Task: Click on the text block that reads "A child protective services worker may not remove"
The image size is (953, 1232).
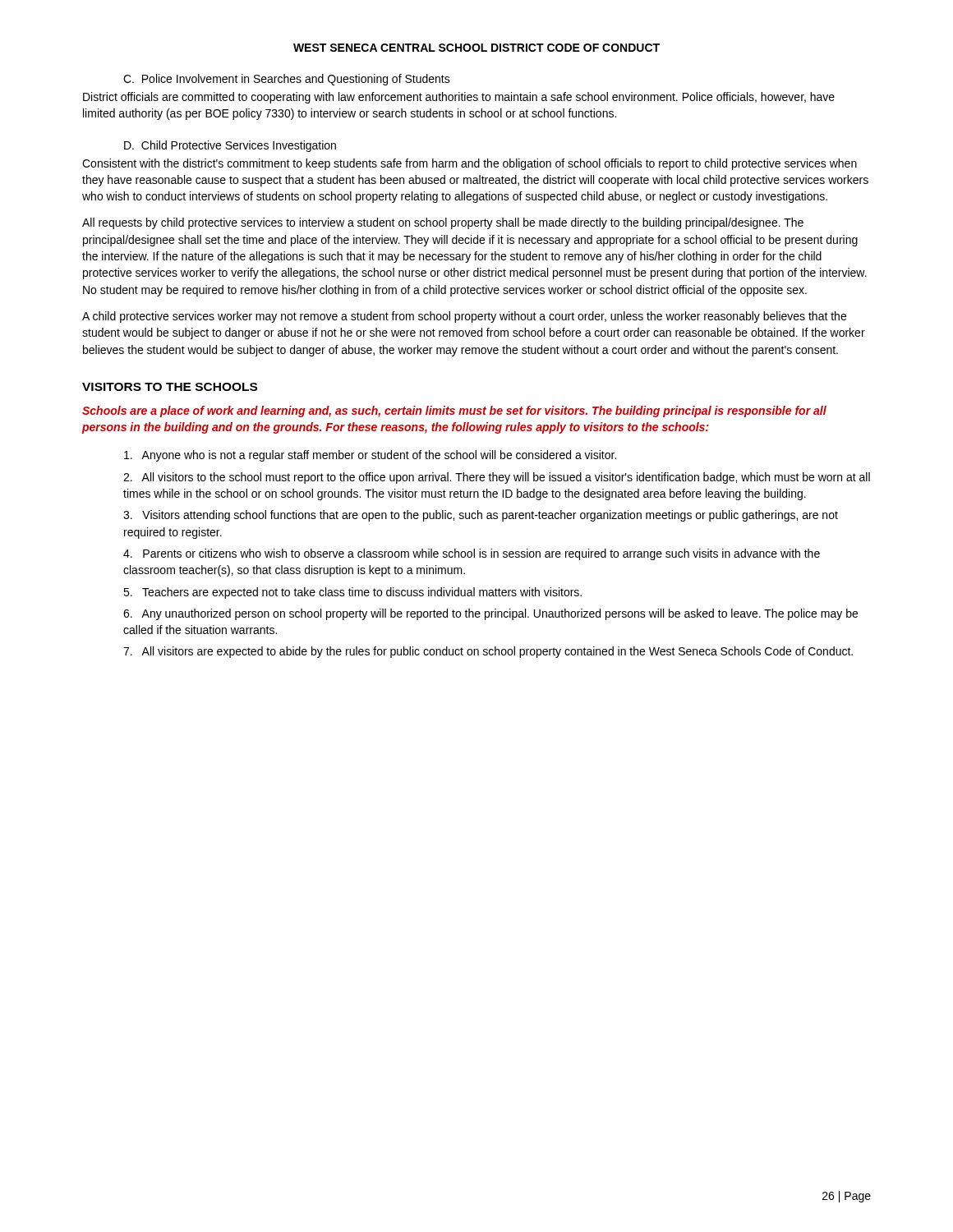Action: click(x=473, y=333)
